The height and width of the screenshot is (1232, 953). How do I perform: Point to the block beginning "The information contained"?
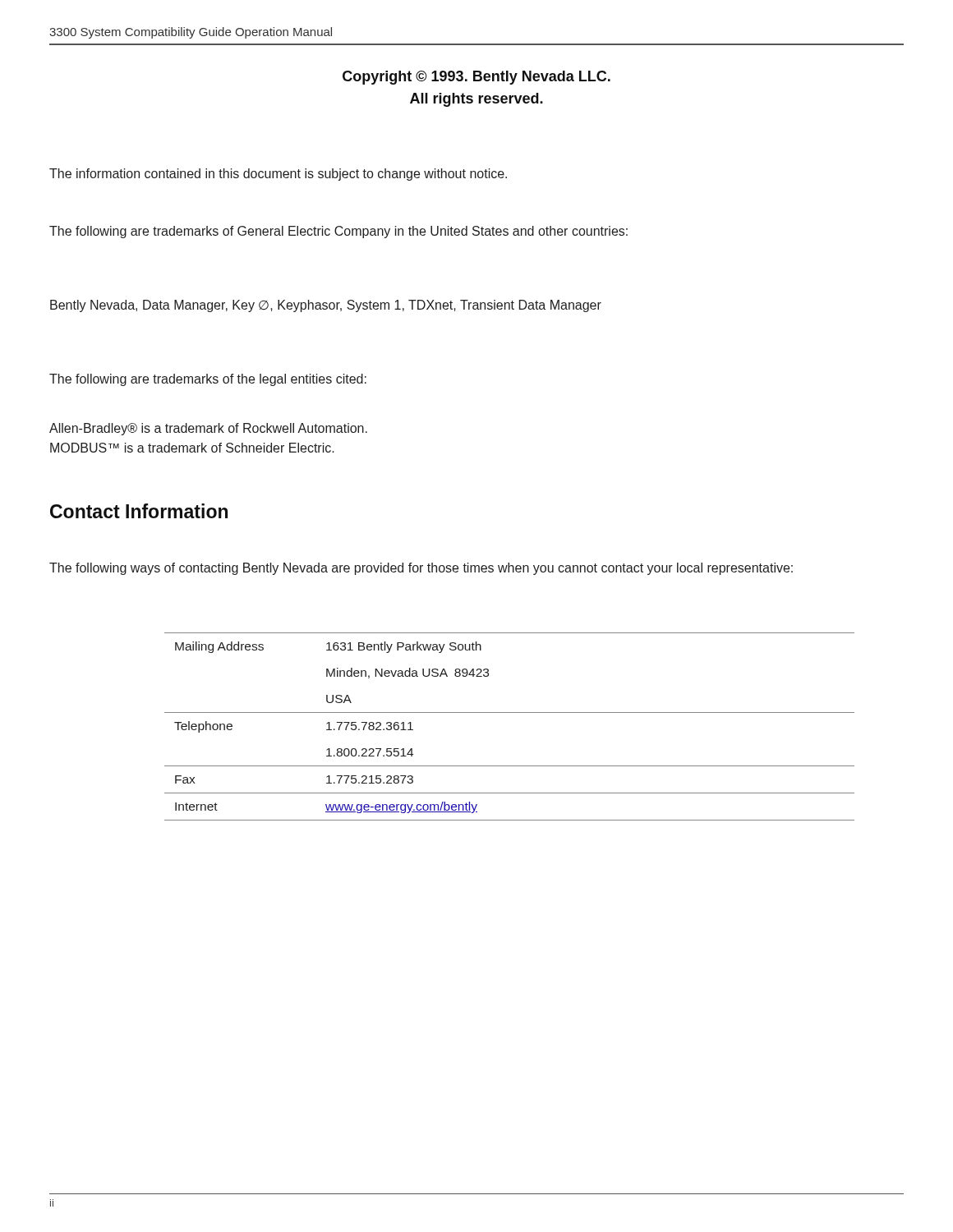279,174
